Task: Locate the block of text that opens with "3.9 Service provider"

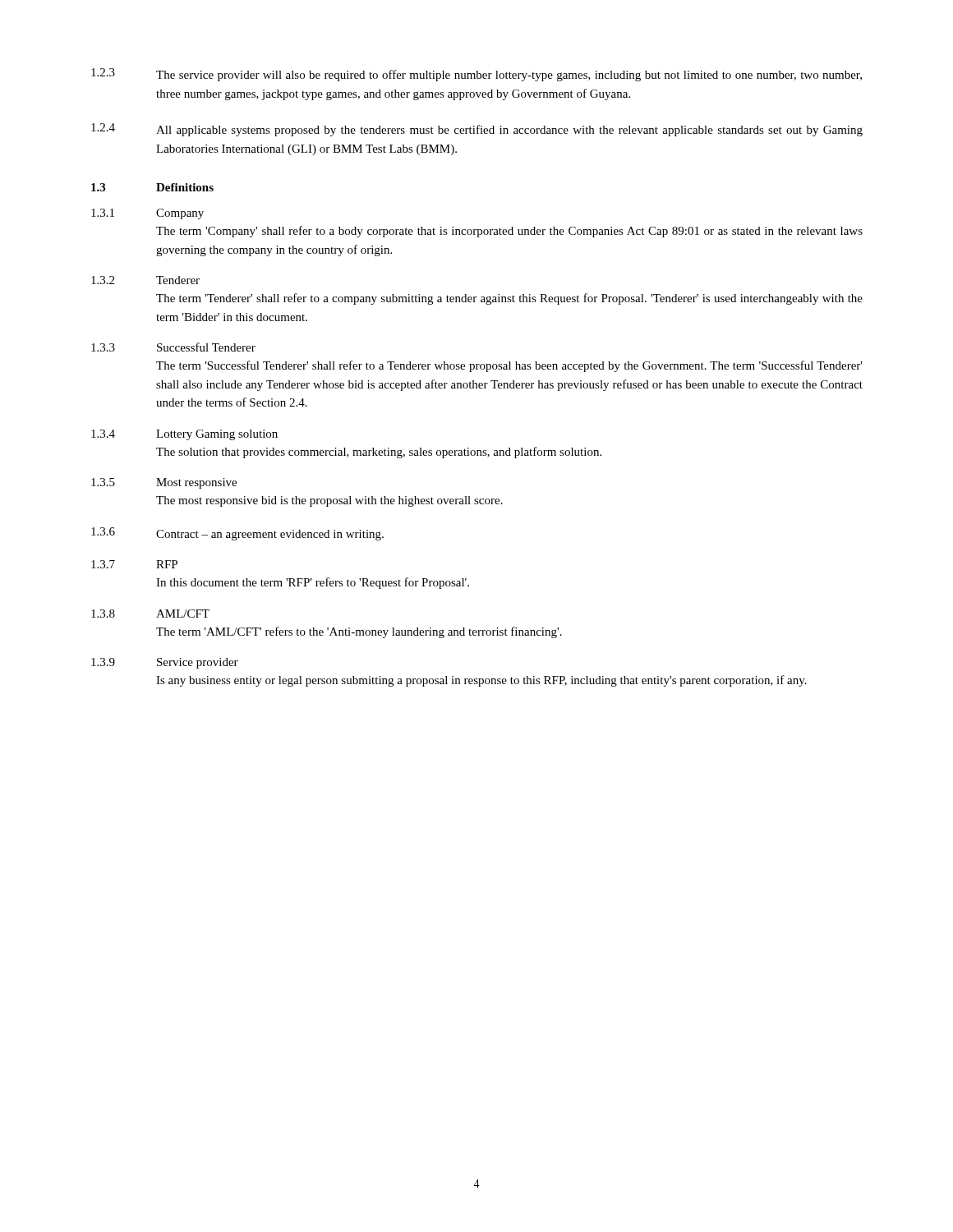Action: pos(476,672)
